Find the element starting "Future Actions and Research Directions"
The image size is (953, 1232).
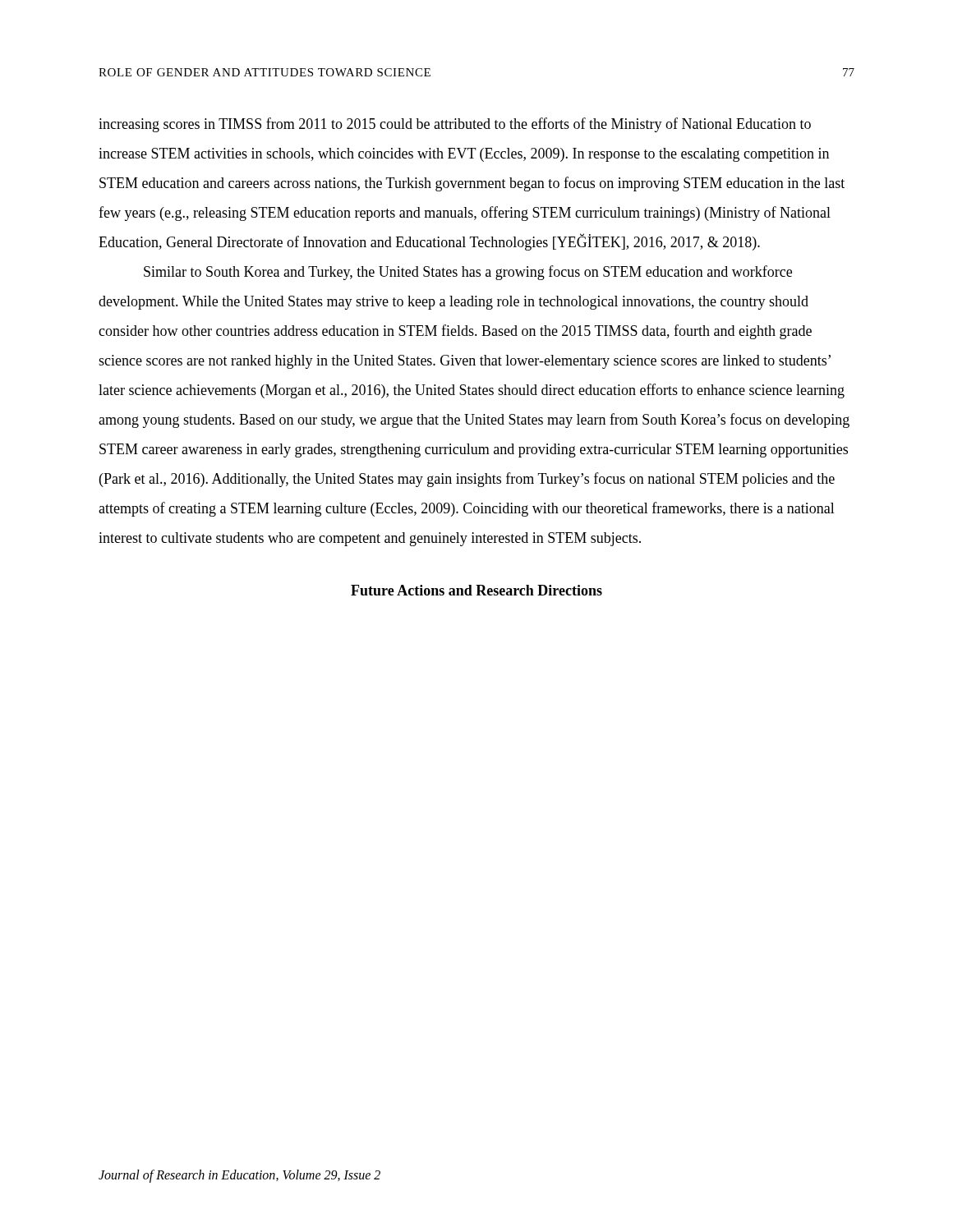[x=476, y=591]
